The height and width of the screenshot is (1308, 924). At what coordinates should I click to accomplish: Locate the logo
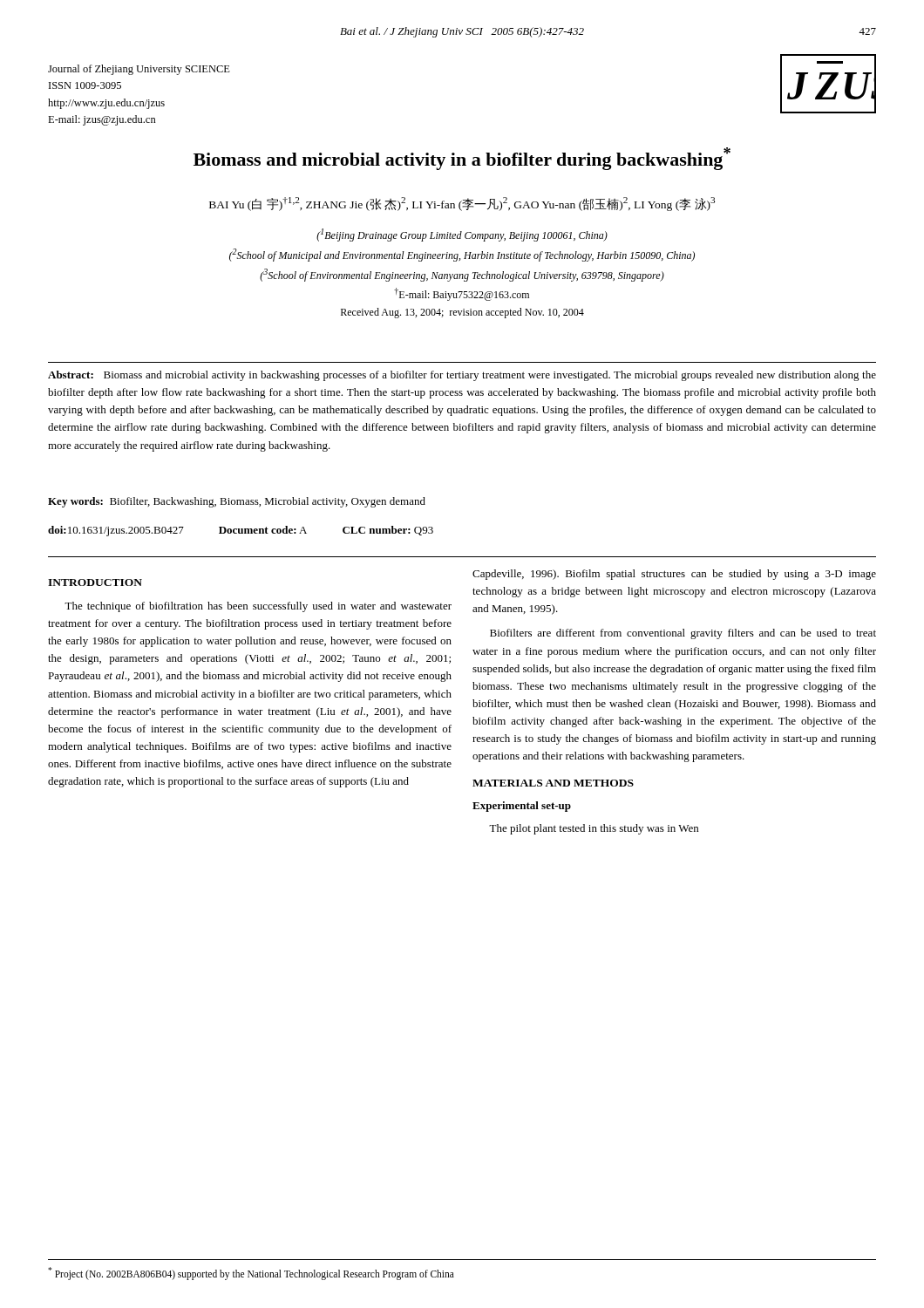pyautogui.click(x=828, y=84)
